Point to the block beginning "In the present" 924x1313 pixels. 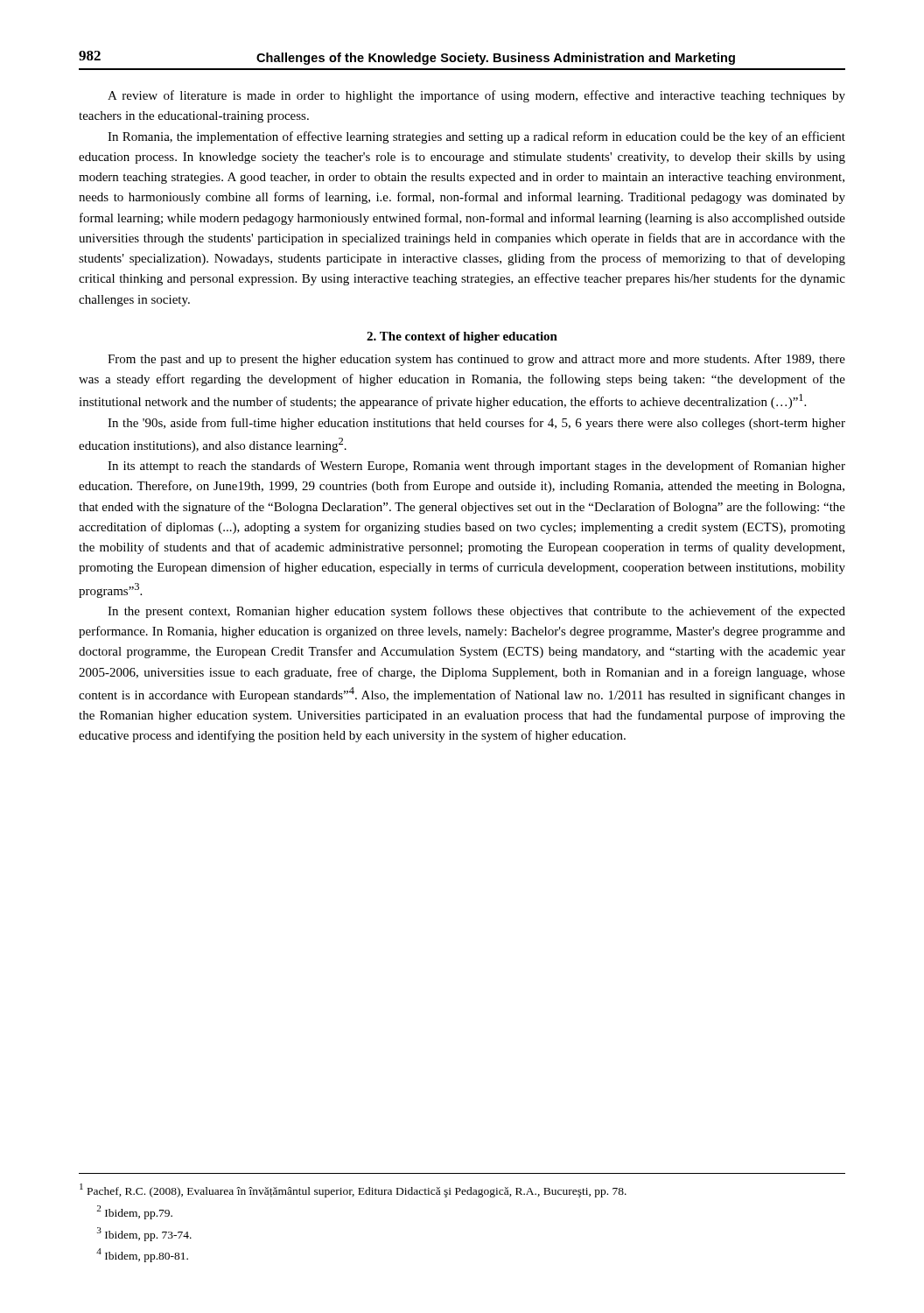point(462,674)
